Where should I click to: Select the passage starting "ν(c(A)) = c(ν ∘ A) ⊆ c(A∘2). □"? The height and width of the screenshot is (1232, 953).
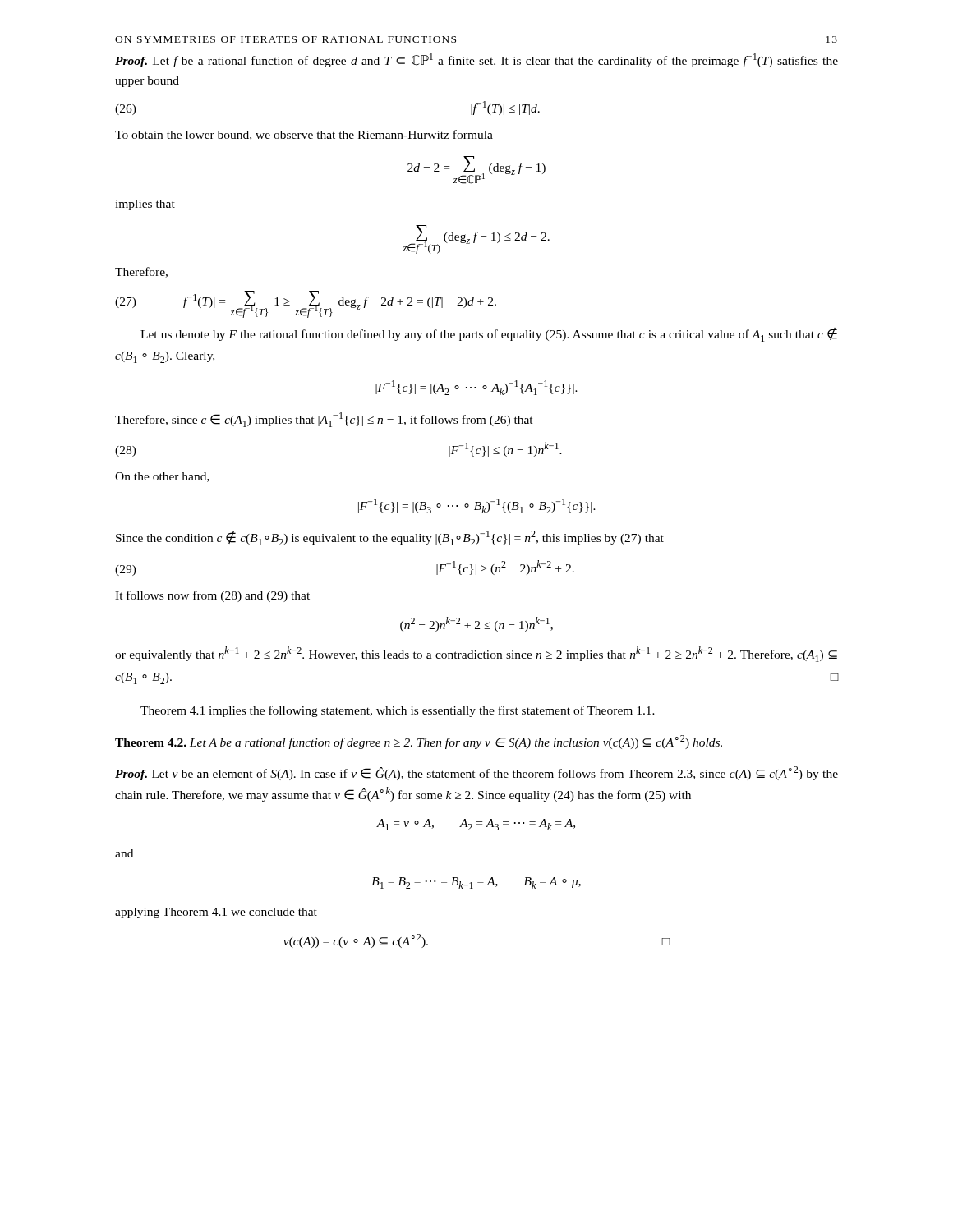345,941
